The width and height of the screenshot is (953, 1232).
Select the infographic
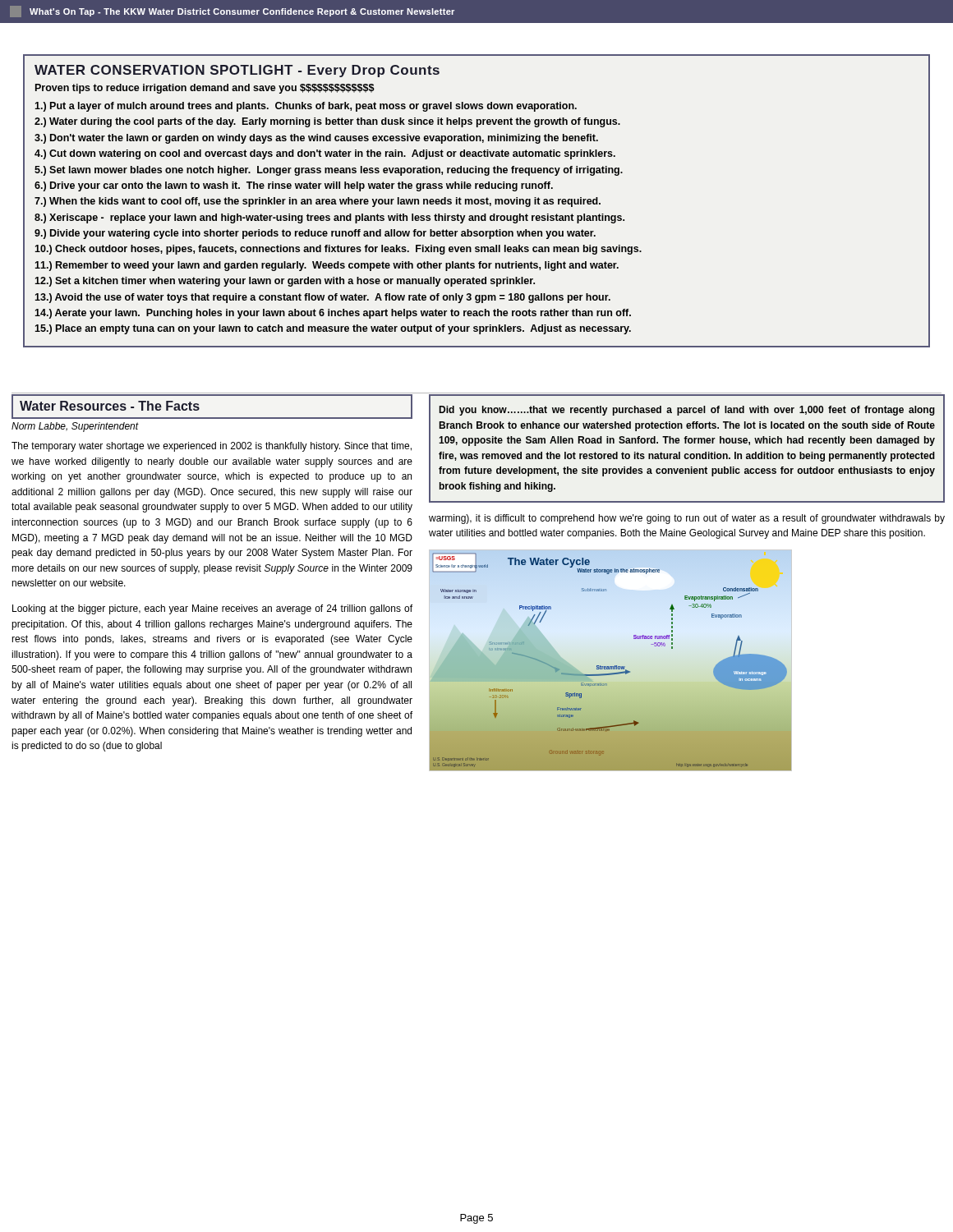pos(610,659)
